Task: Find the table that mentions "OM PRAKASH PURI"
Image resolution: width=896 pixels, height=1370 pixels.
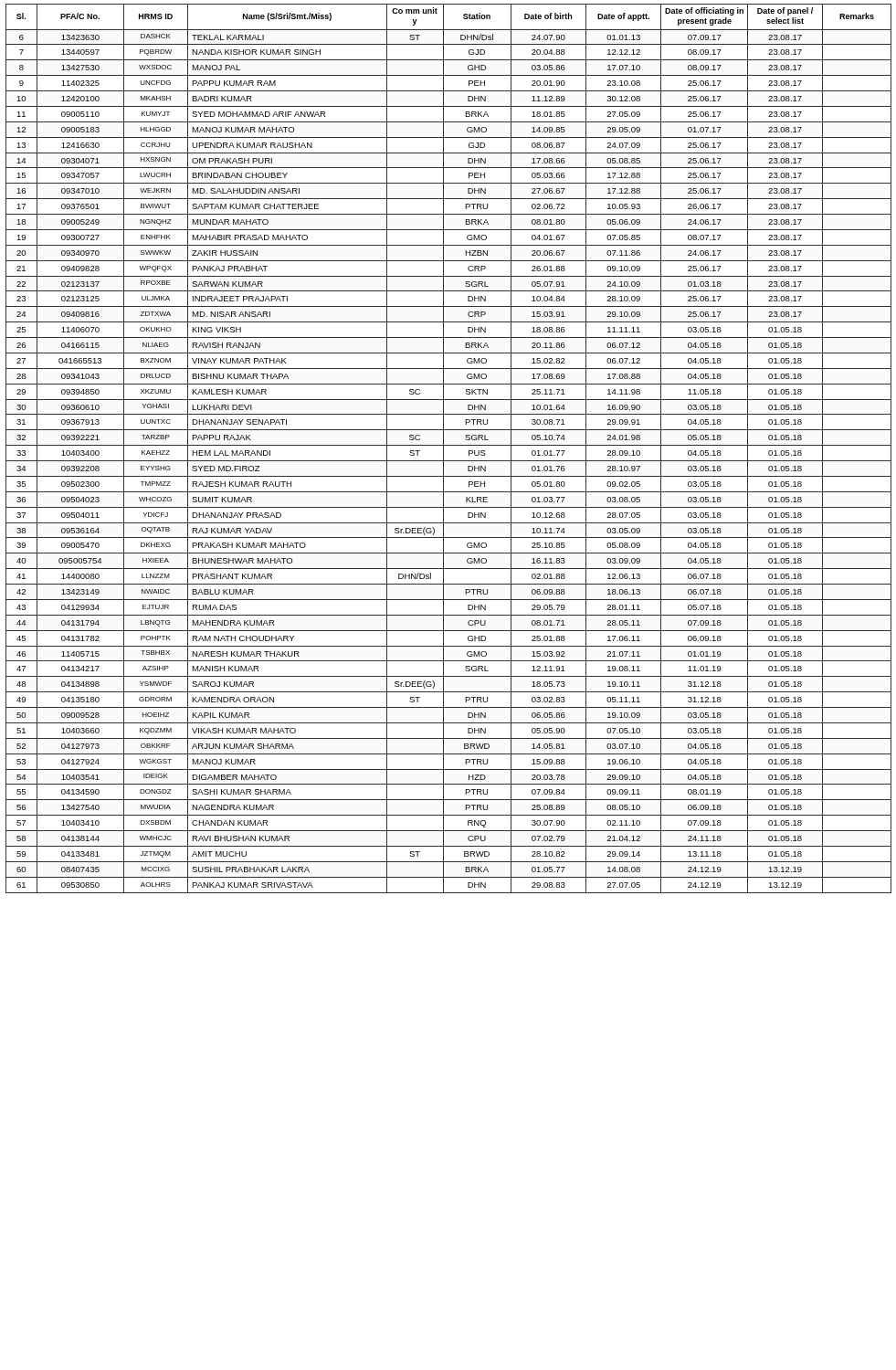Action: click(x=448, y=448)
